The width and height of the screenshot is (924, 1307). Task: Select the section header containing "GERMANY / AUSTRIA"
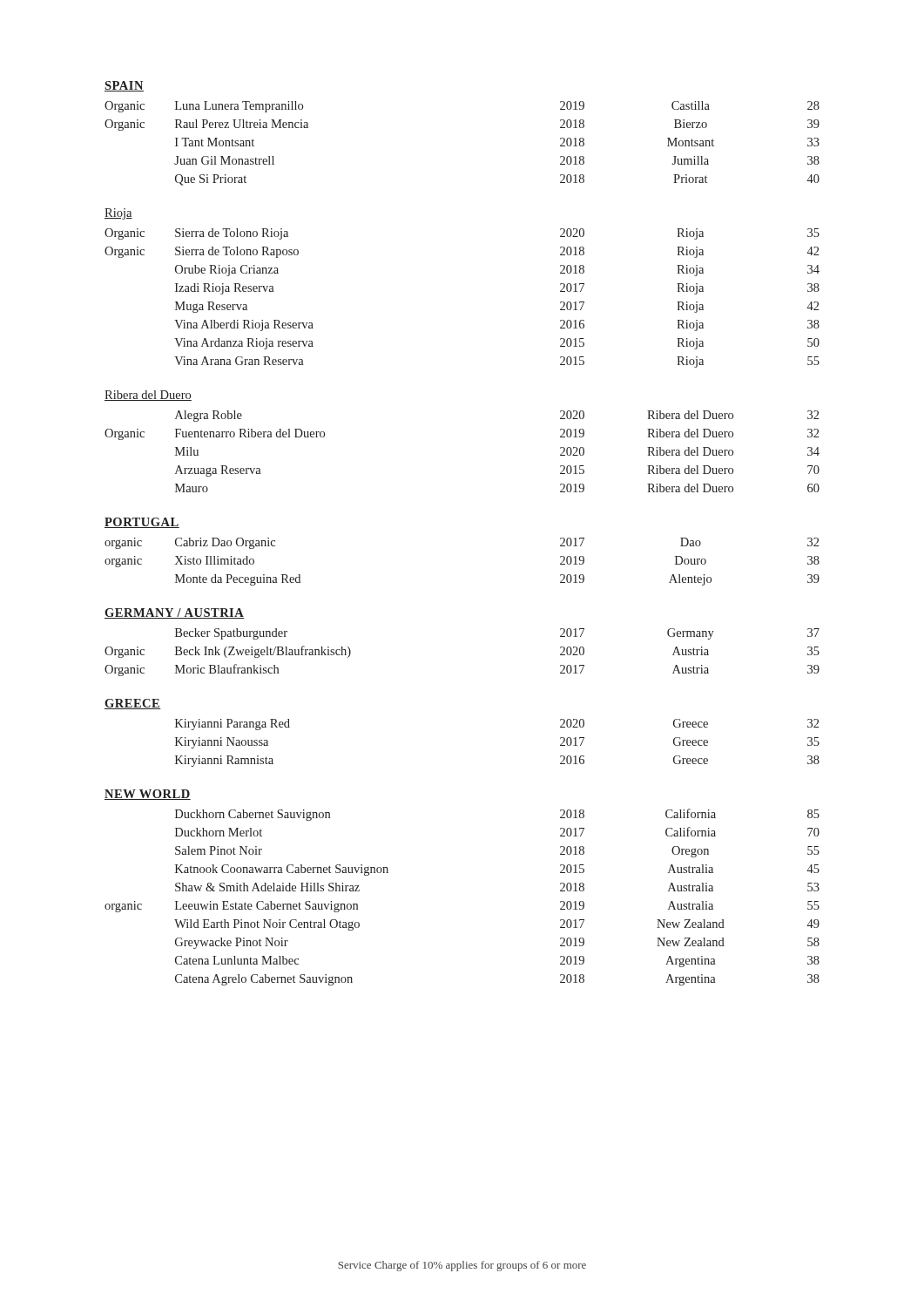174,613
